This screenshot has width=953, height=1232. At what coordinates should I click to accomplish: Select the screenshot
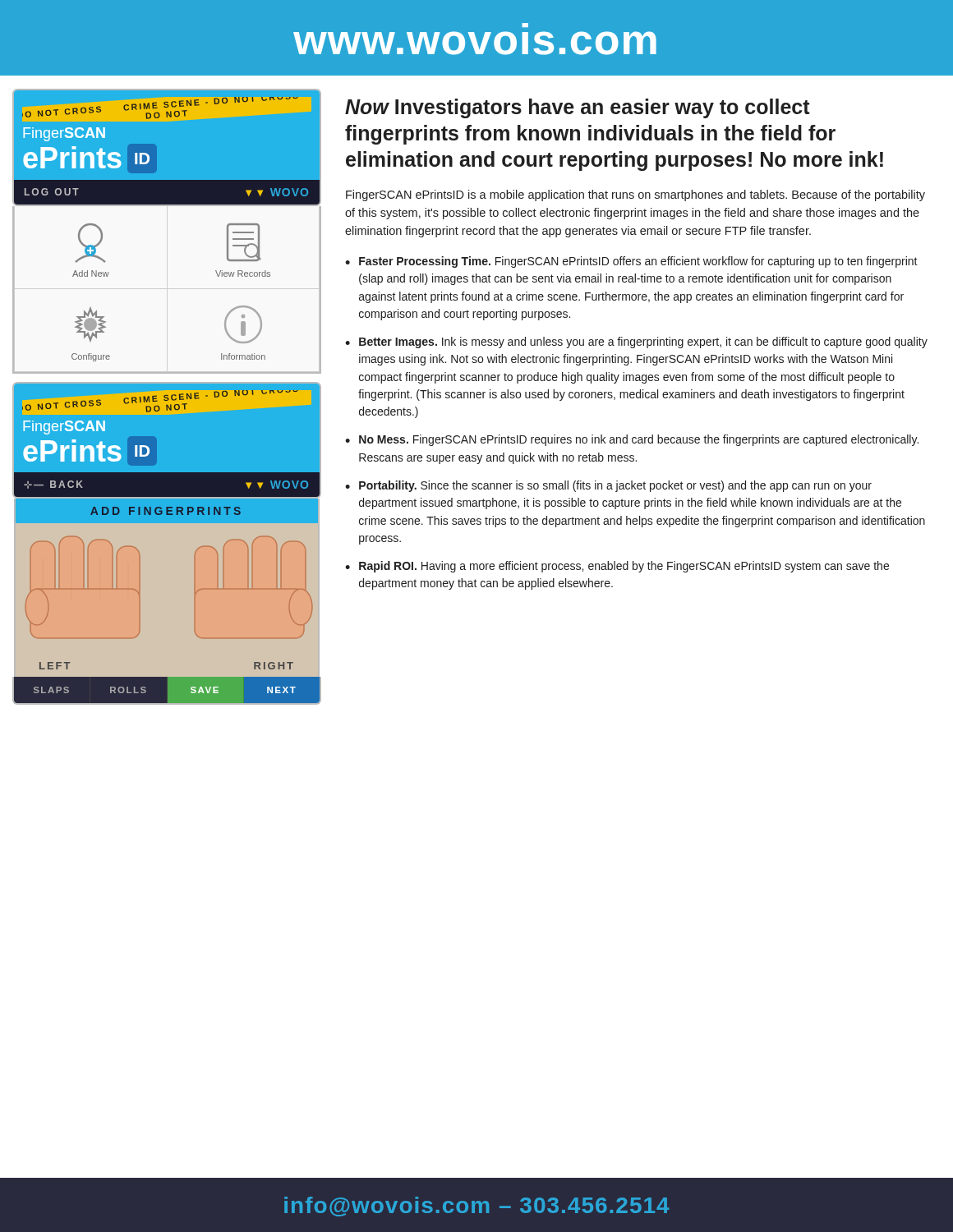[164, 394]
